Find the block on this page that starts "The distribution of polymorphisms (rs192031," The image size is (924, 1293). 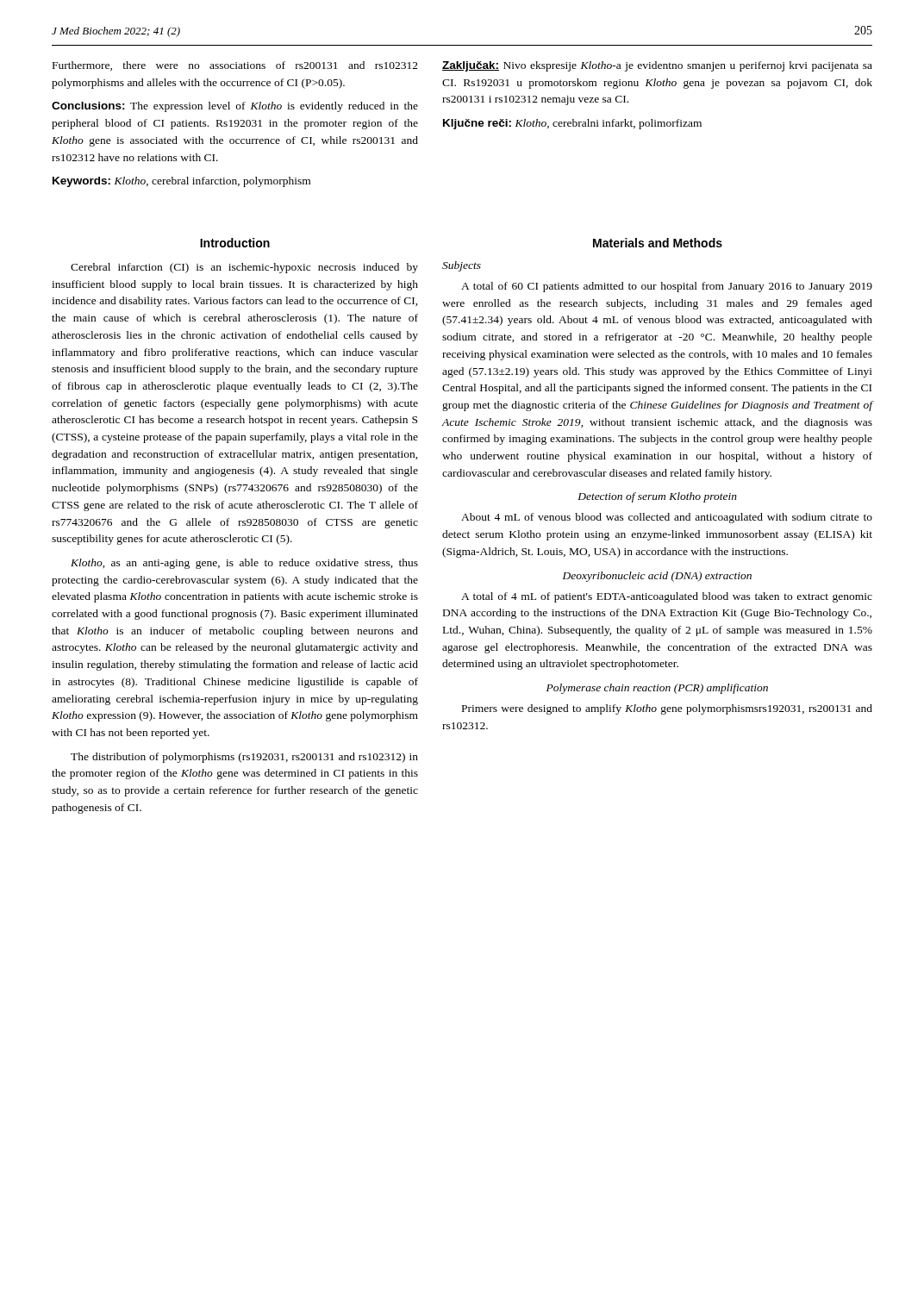coord(235,782)
